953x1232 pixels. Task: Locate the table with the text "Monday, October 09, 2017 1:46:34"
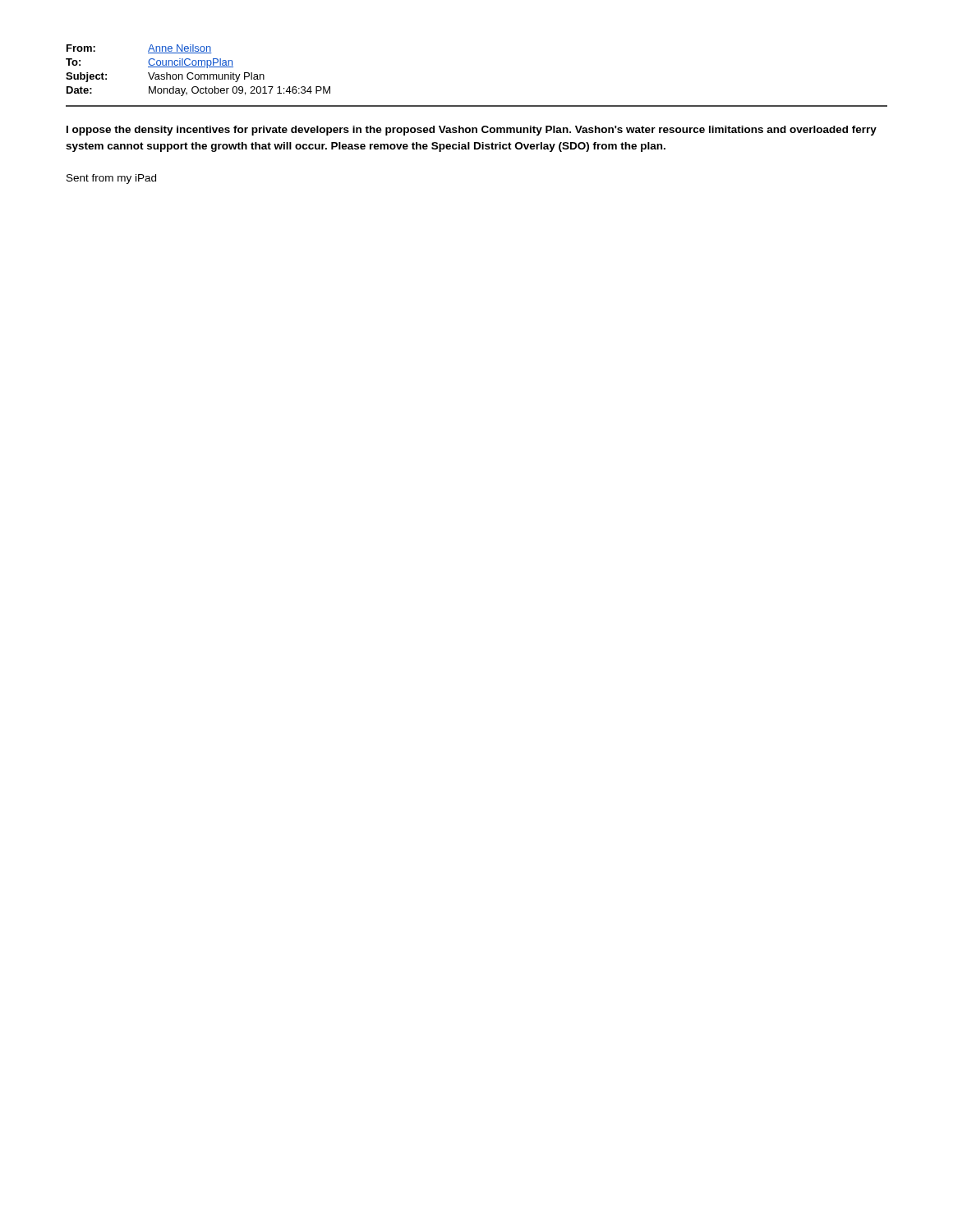point(476,74)
